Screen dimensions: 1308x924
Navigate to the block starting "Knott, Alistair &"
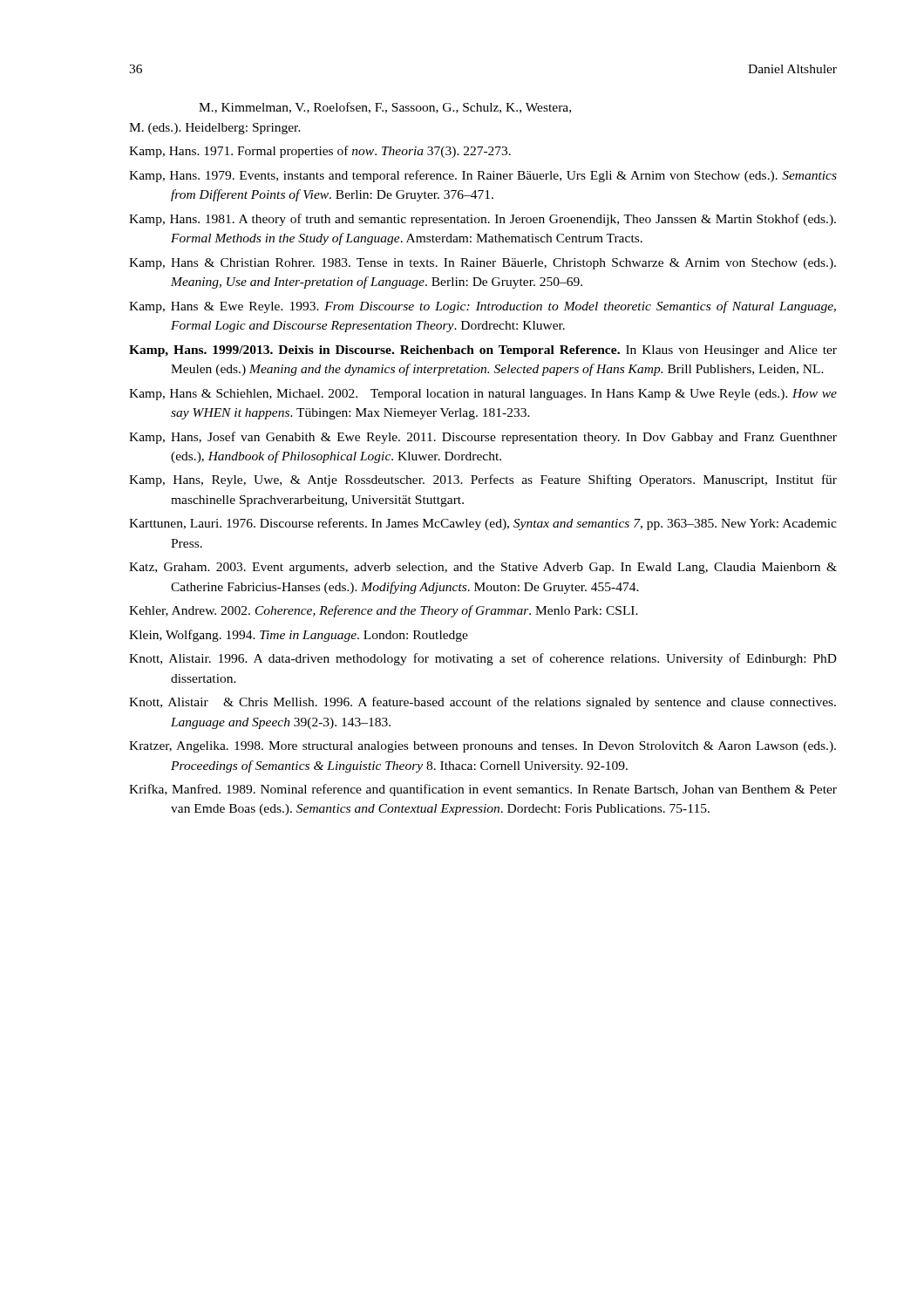click(x=483, y=711)
